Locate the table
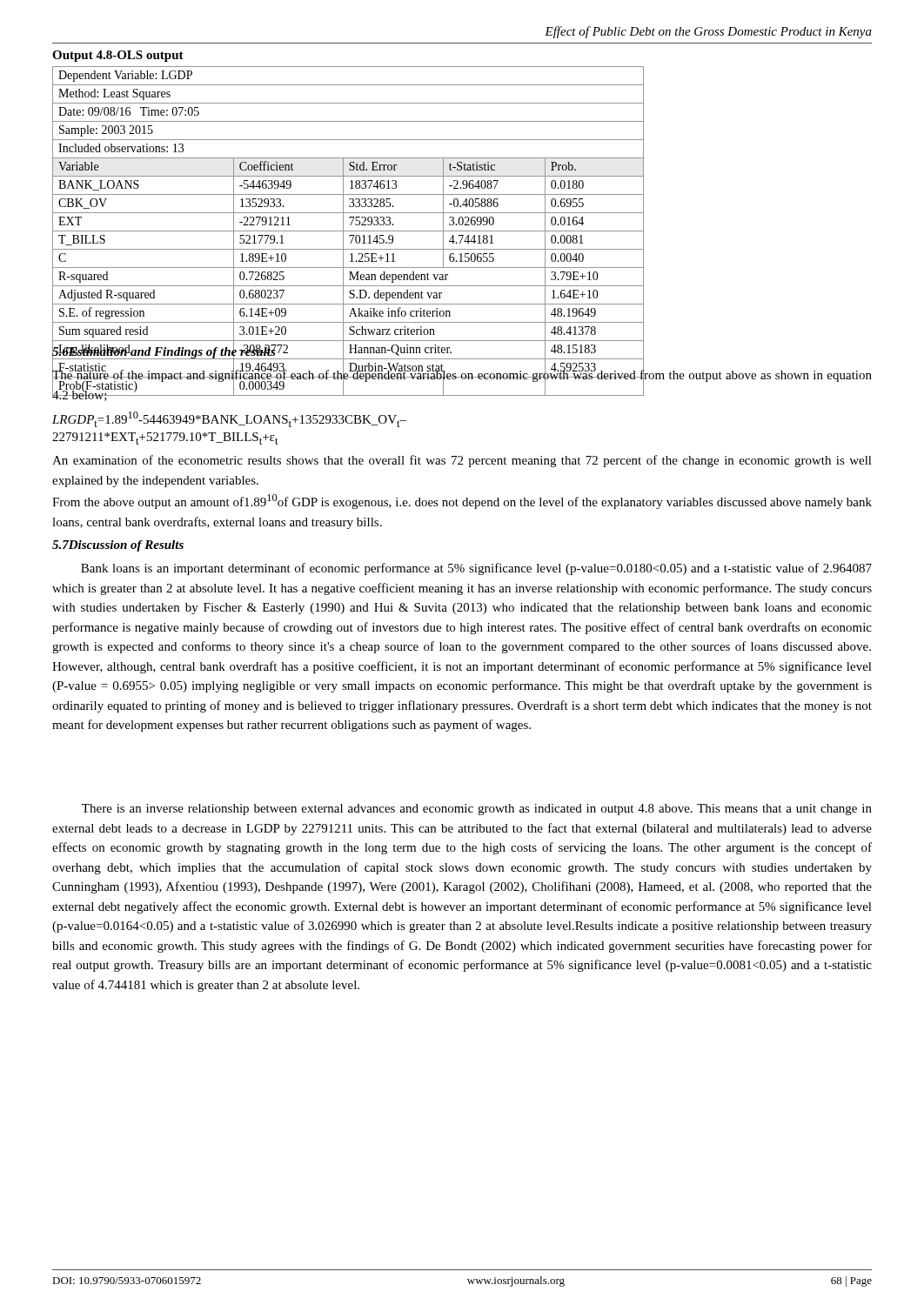 click(x=462, y=231)
